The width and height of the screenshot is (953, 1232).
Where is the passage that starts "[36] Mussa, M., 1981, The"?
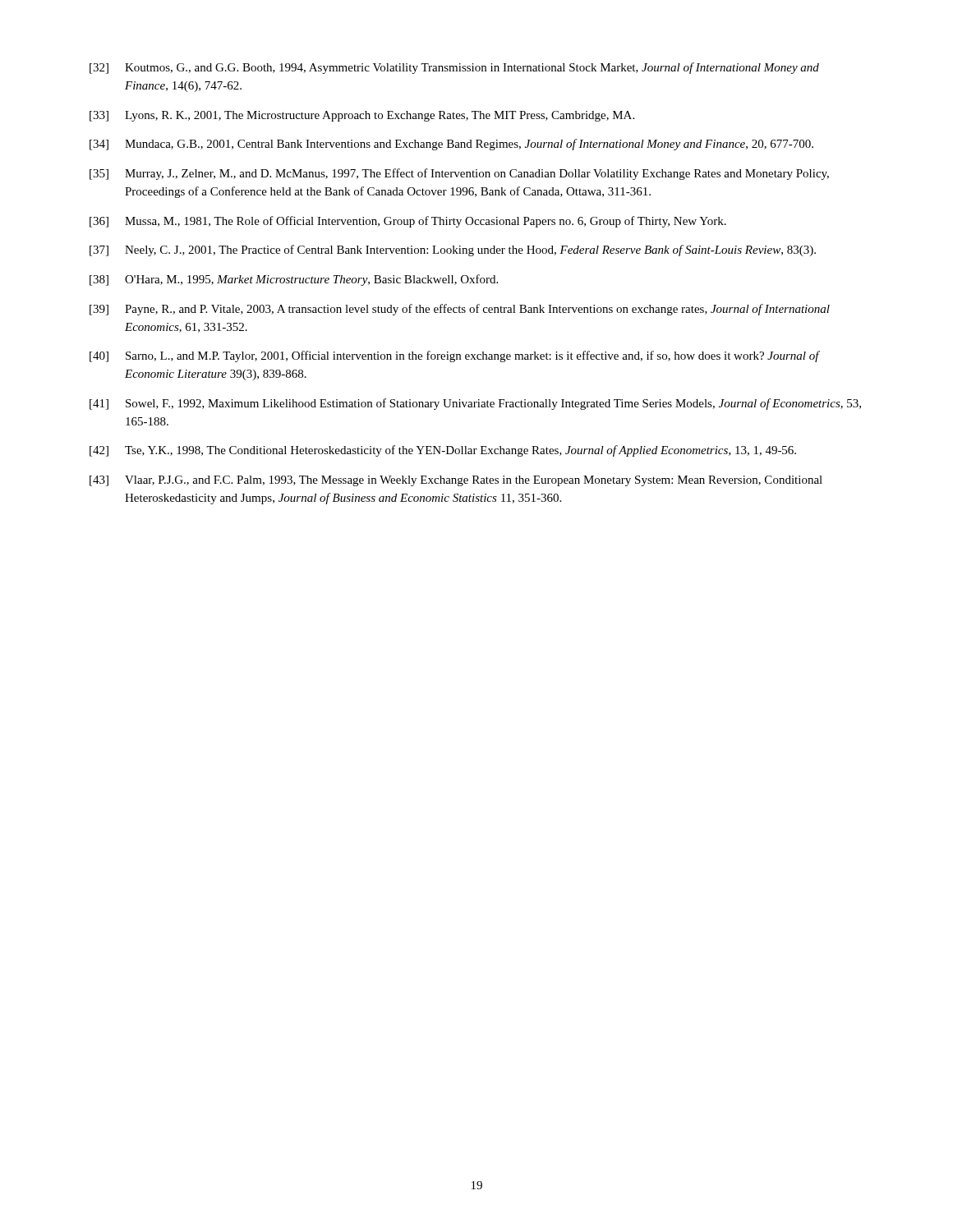click(x=476, y=221)
